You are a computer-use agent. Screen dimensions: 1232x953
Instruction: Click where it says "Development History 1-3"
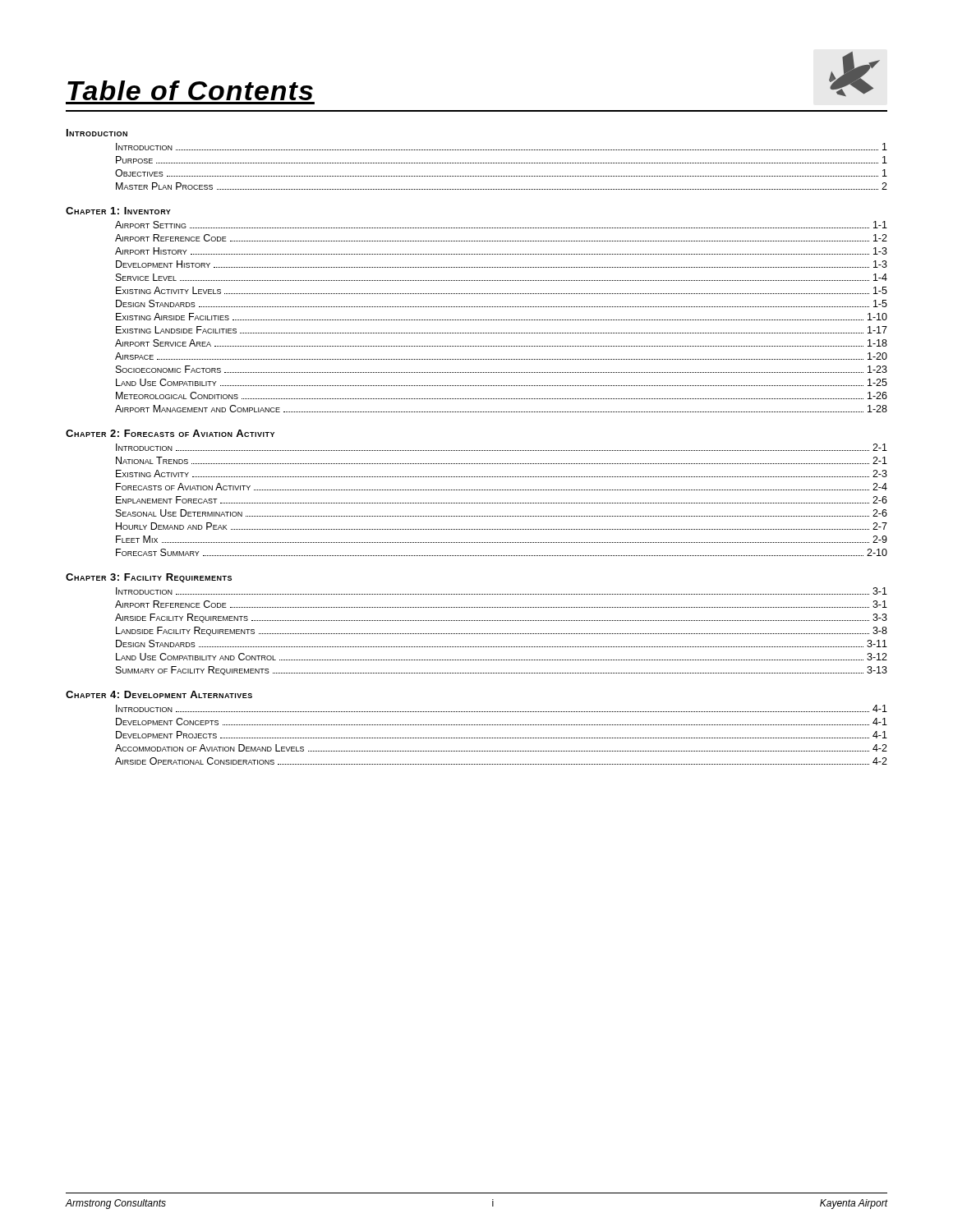click(501, 264)
